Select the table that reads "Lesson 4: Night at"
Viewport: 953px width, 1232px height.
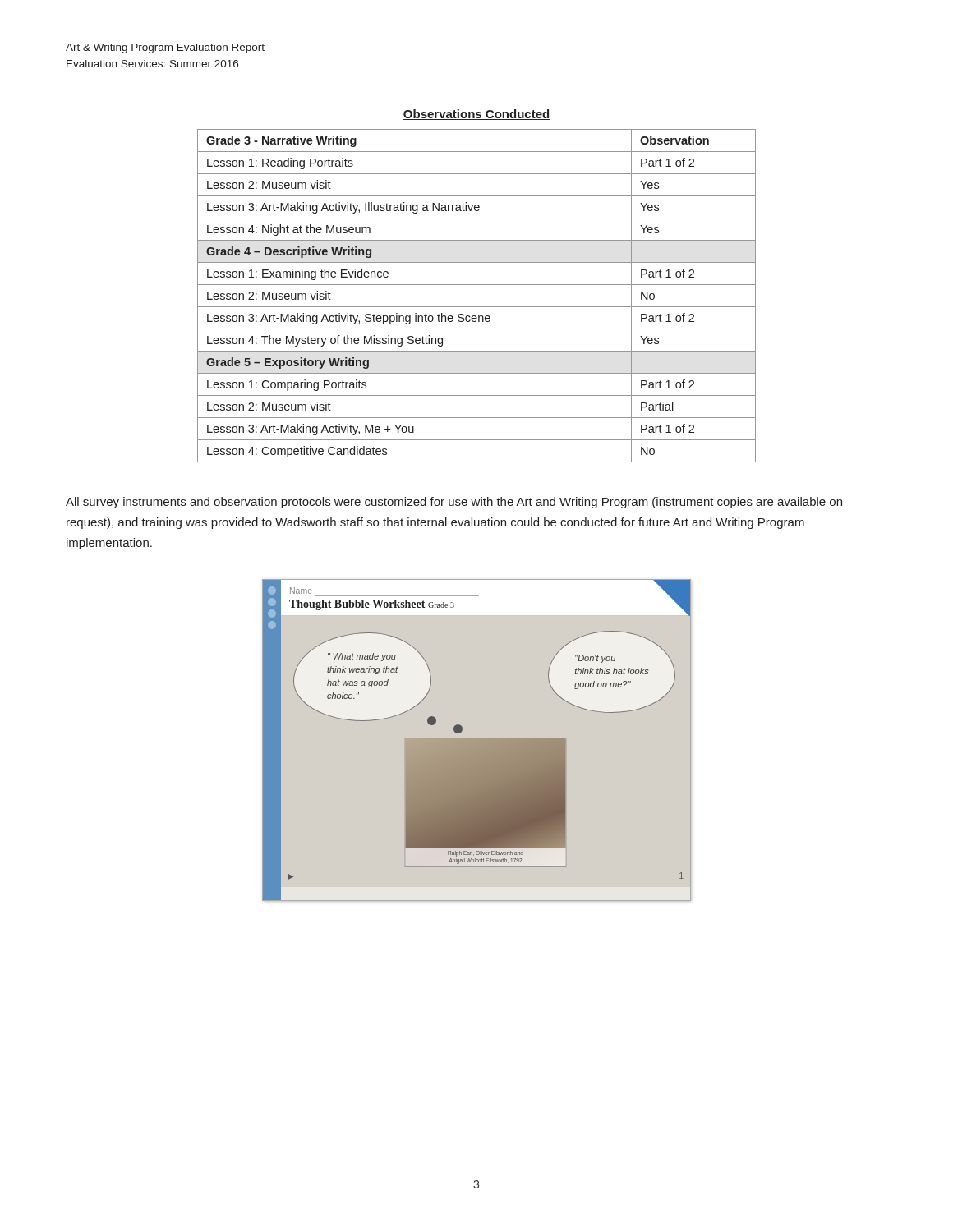tap(476, 285)
